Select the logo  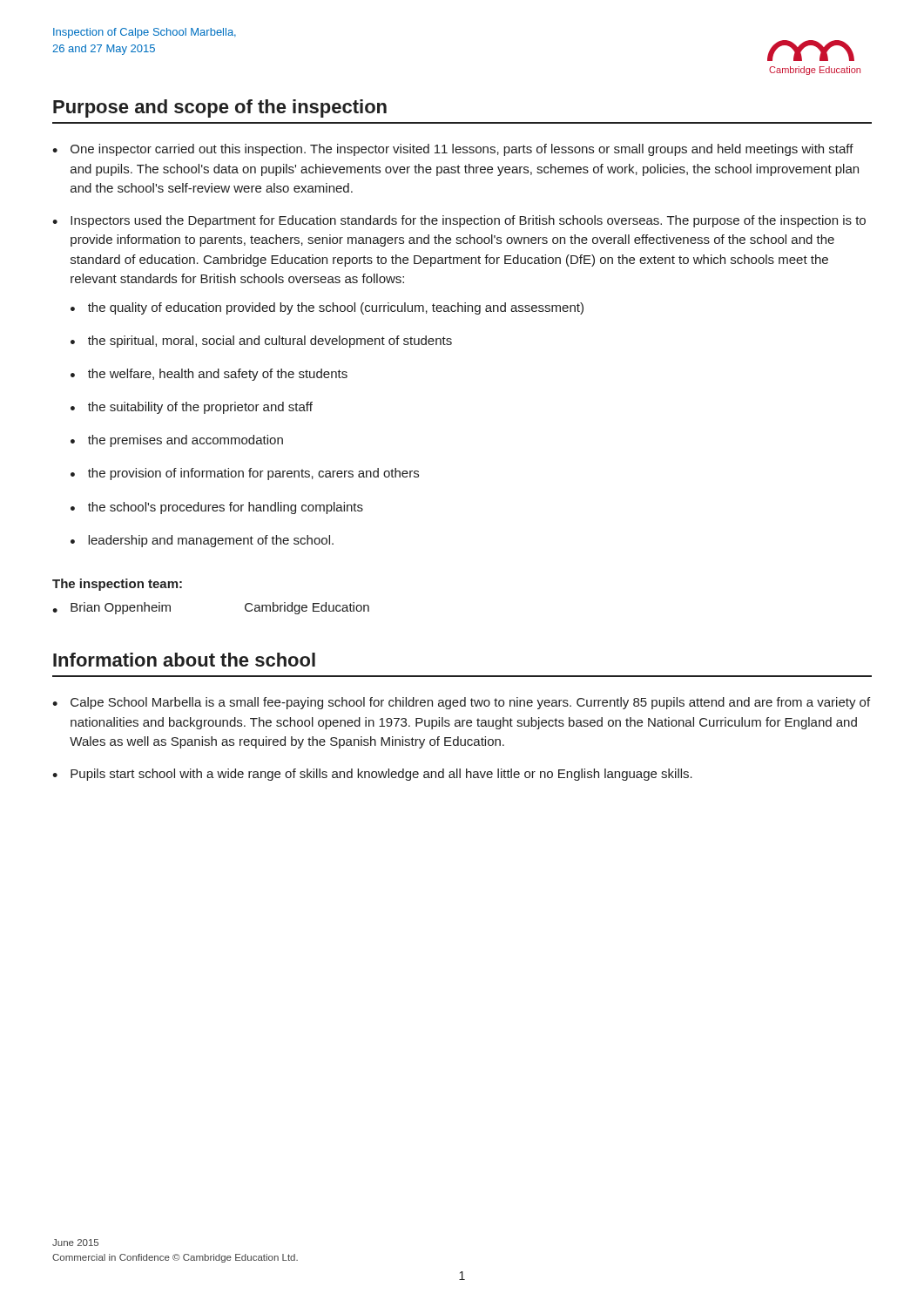coord(815,51)
